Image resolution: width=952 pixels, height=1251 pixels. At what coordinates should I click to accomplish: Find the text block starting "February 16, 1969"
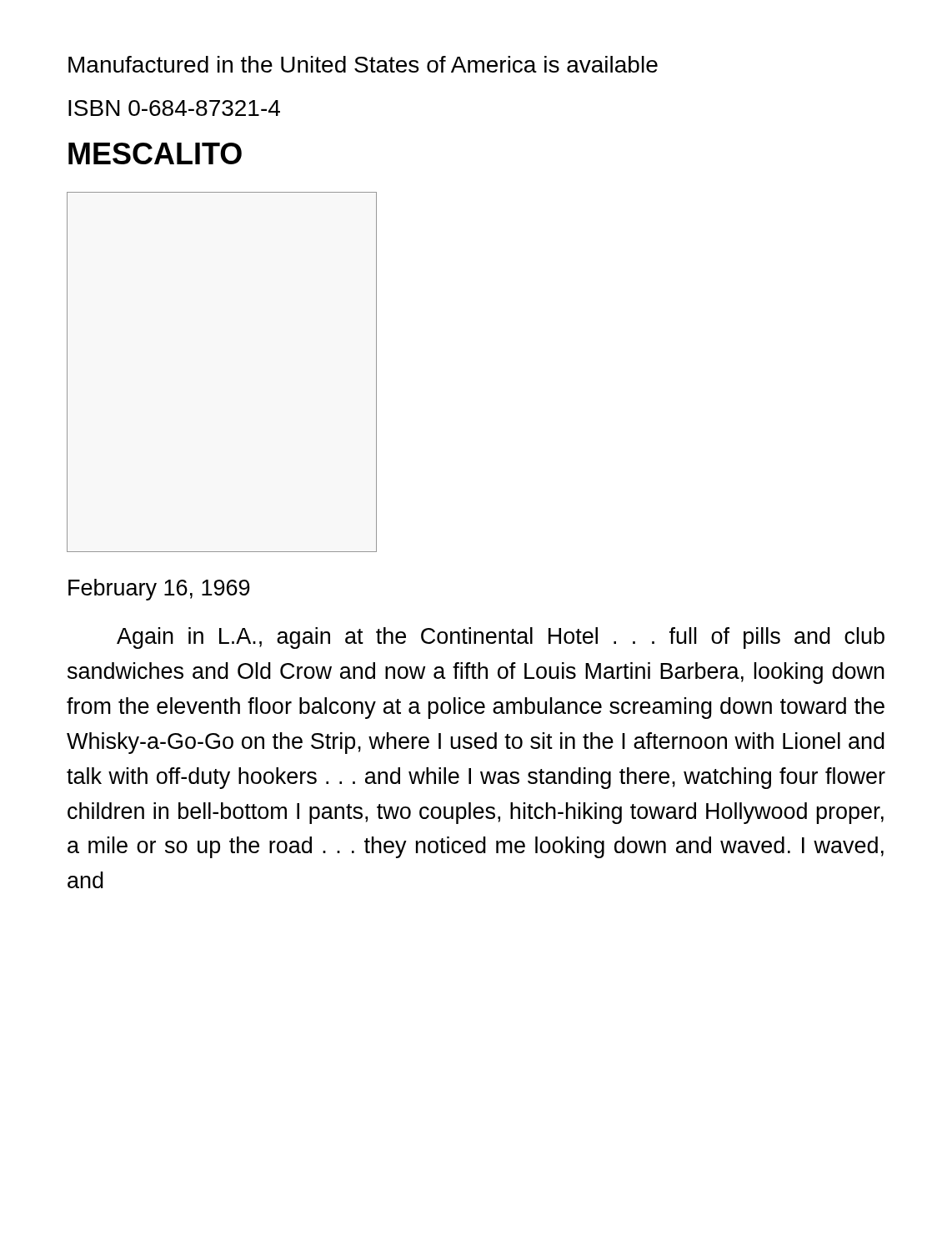[x=159, y=588]
